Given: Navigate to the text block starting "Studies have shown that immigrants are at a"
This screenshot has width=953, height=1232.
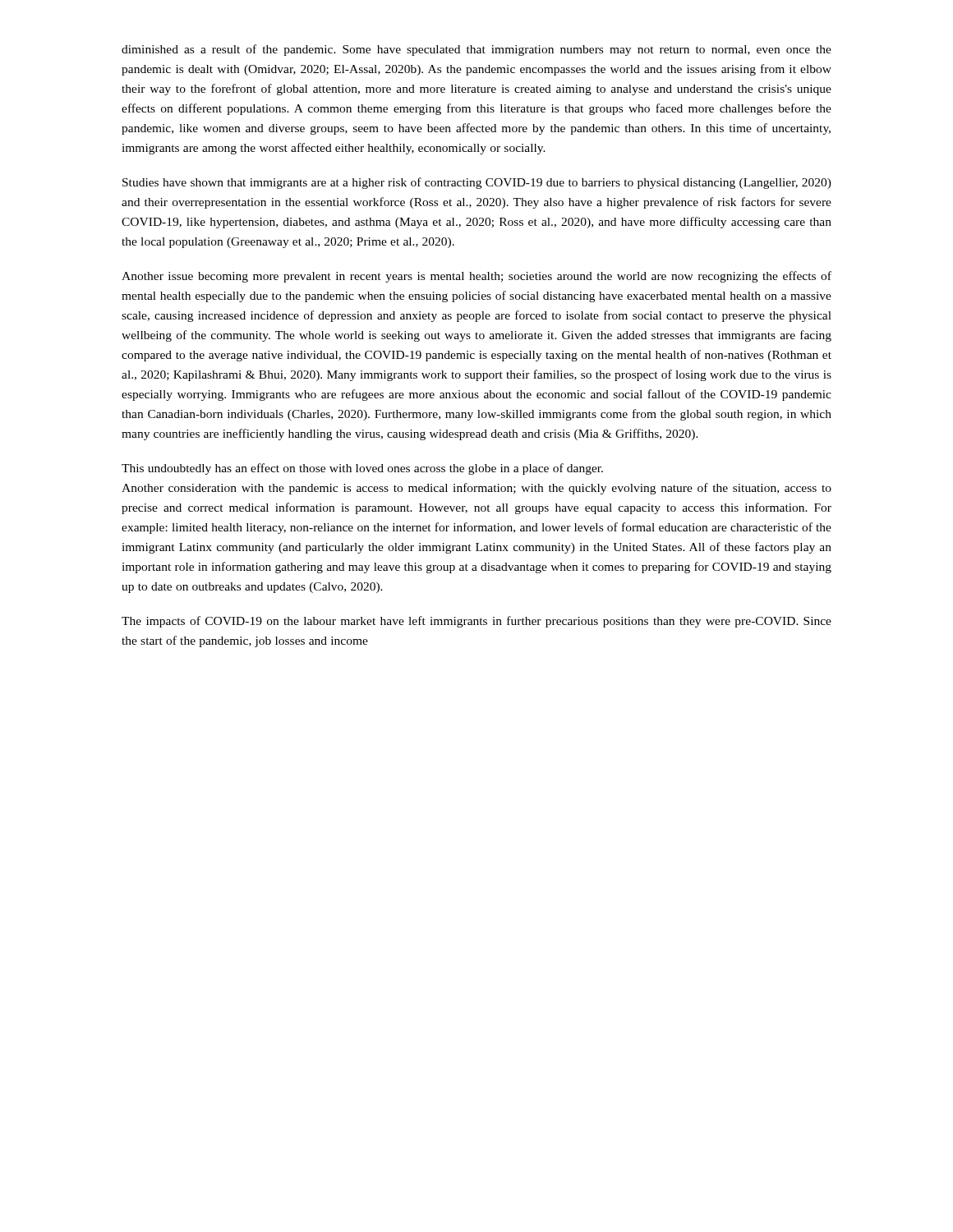Looking at the screenshot, I should click(x=476, y=212).
